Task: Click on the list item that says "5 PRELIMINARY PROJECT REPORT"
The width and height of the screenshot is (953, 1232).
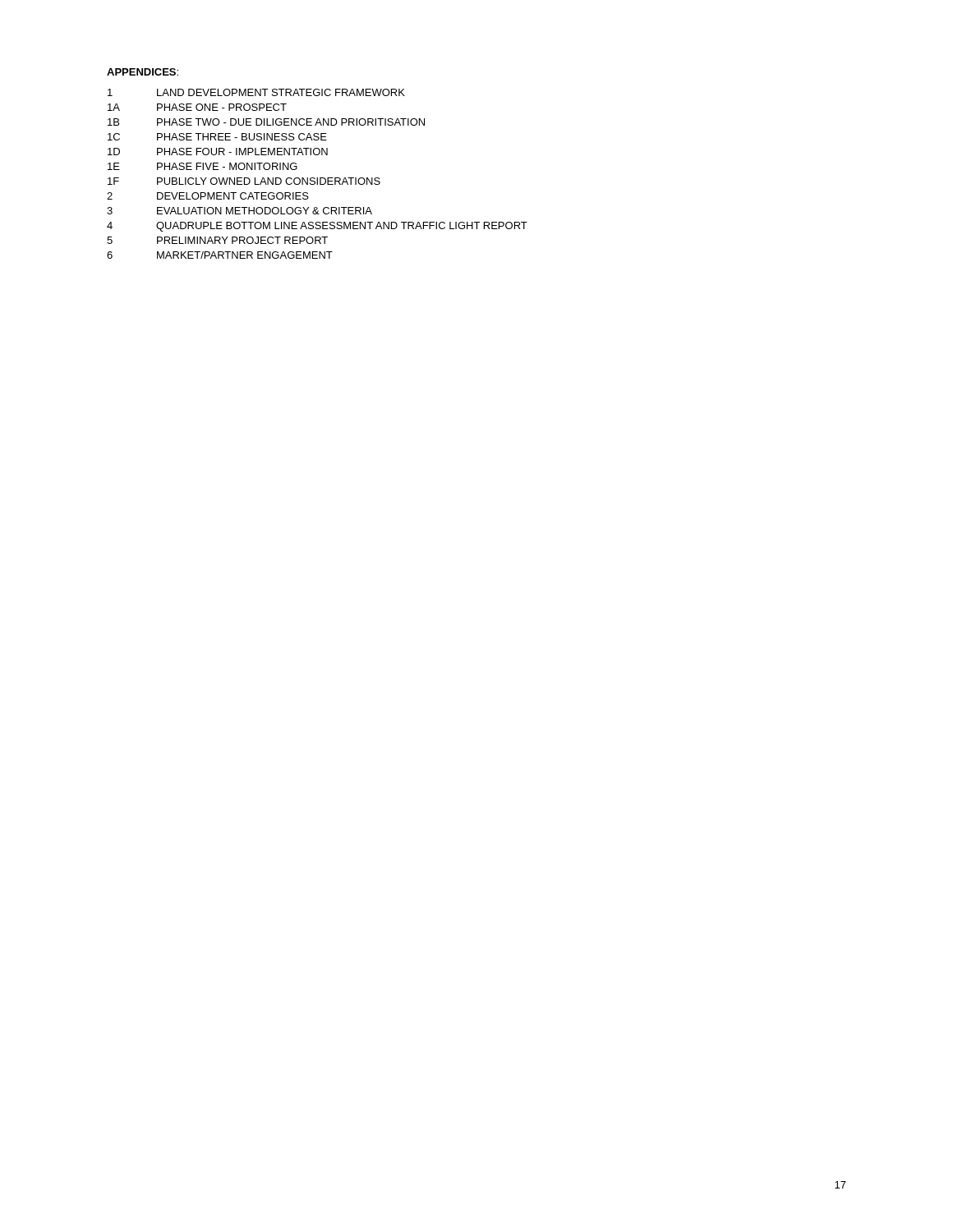Action: tap(217, 240)
